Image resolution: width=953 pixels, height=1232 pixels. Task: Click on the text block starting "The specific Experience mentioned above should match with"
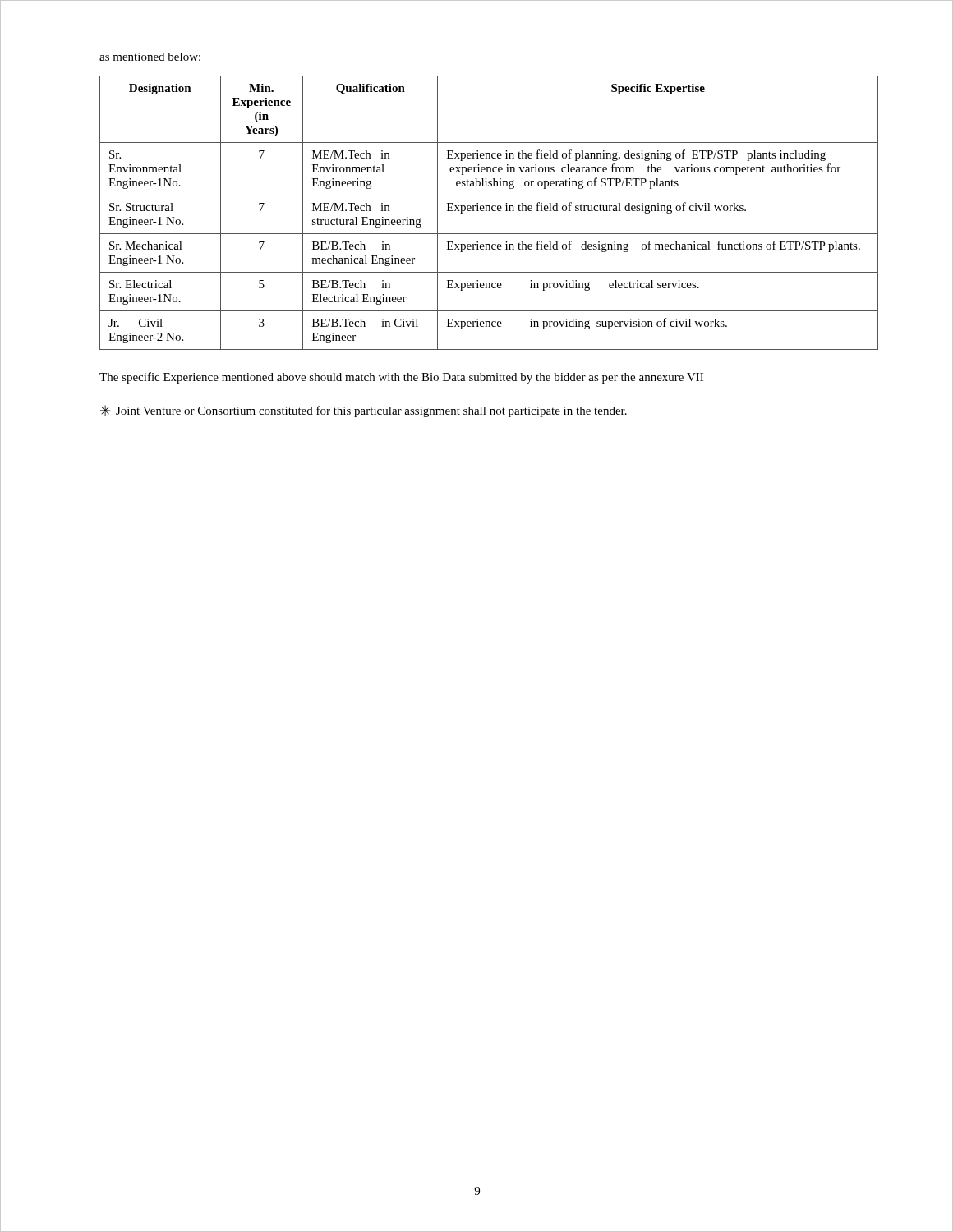(x=402, y=377)
